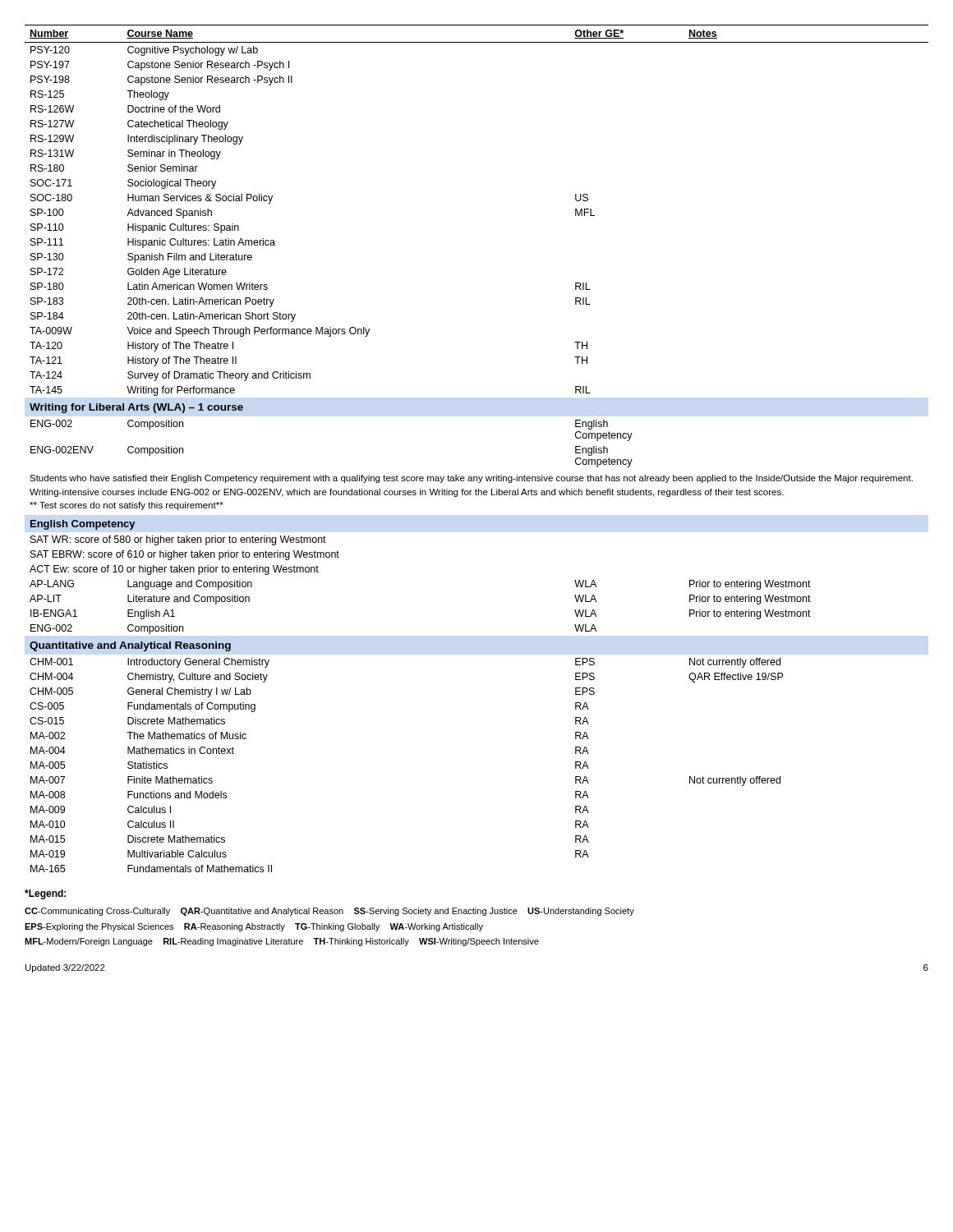Find the block on this page that starts "CC-Communicating Cross-Culturally QAR-Quantitative"
Screen dimensions: 1232x953
[329, 926]
